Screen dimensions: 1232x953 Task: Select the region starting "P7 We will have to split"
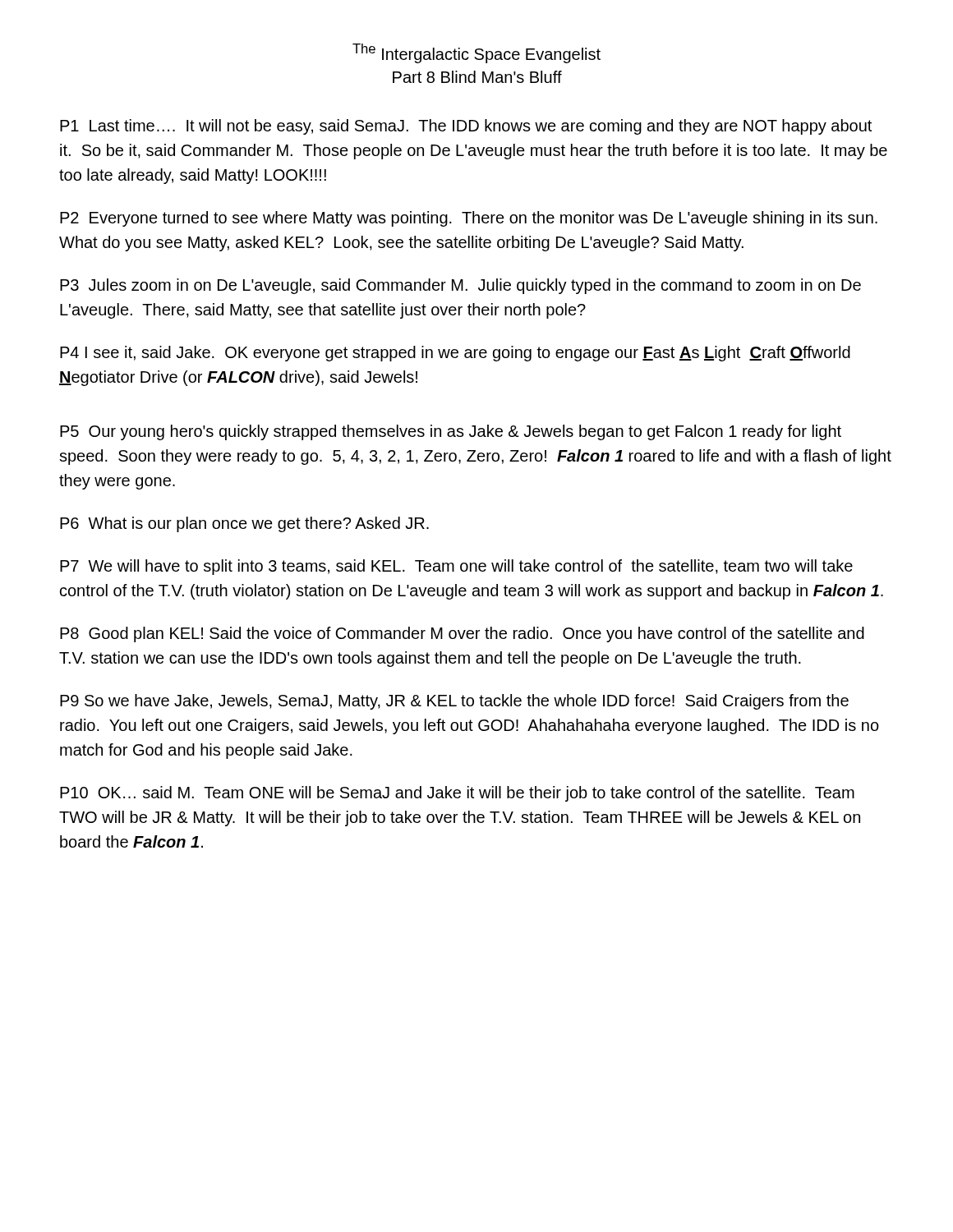click(x=472, y=578)
